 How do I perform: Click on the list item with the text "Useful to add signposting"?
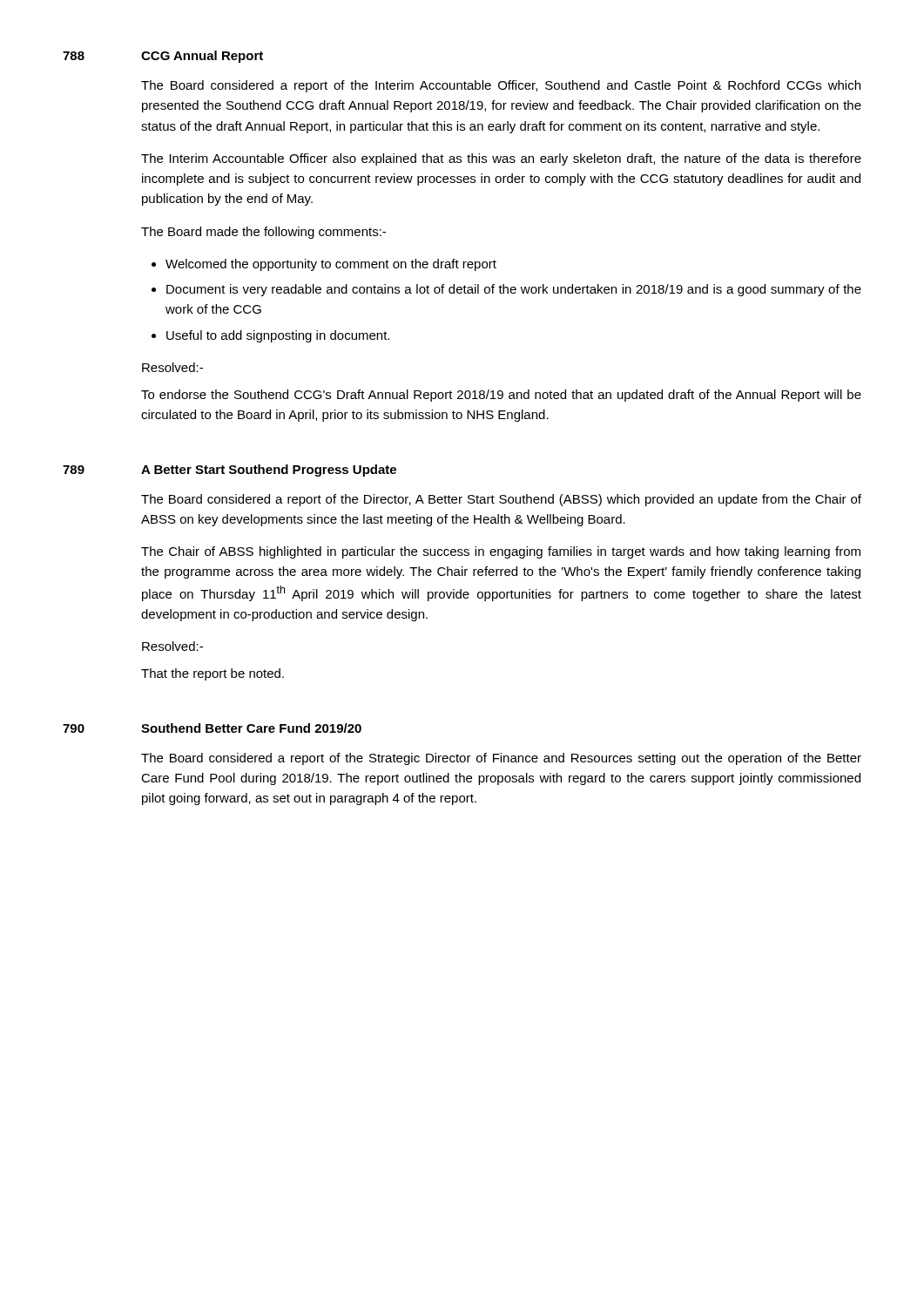click(278, 335)
